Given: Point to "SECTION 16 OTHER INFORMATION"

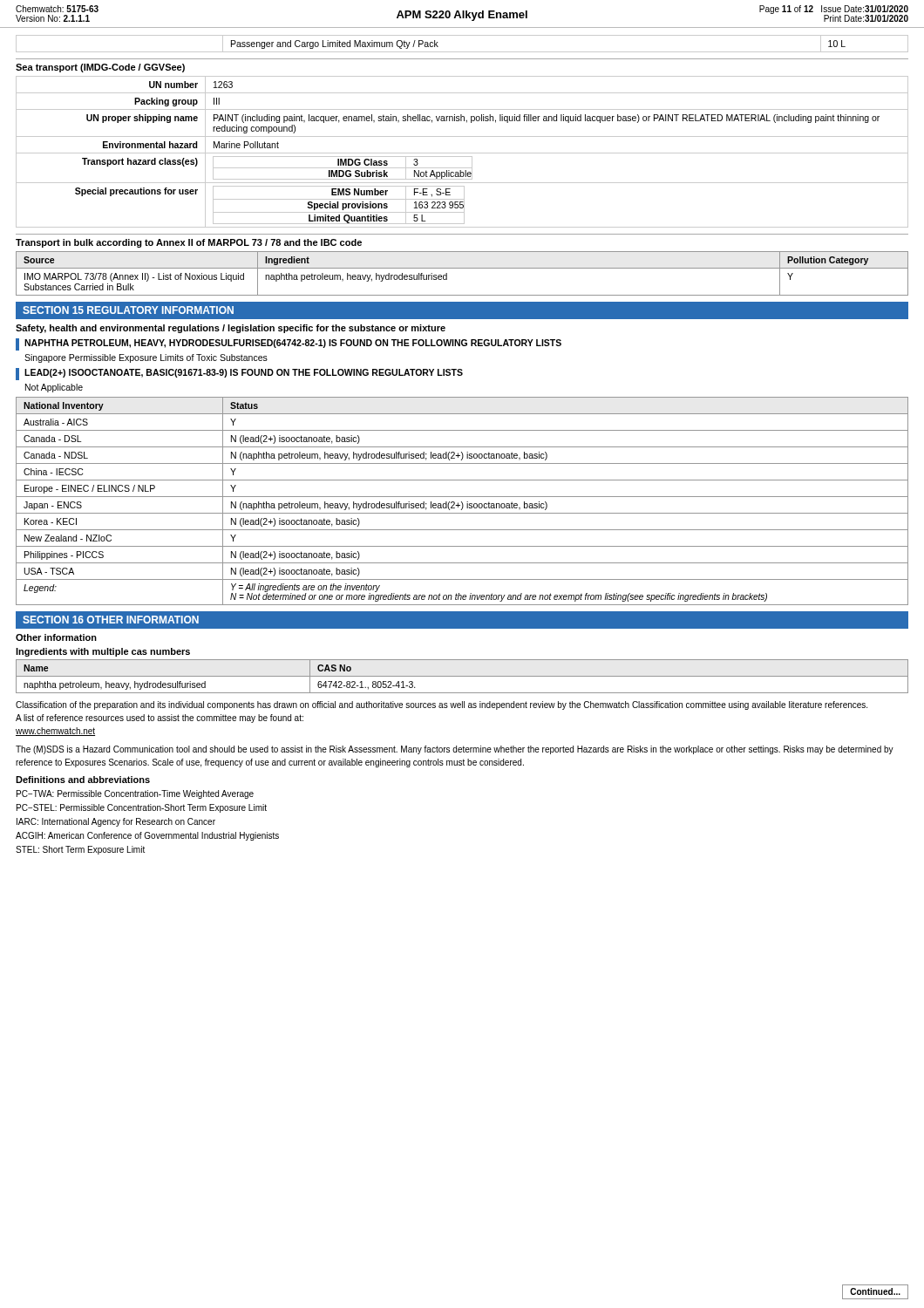Looking at the screenshot, I should point(111,620).
